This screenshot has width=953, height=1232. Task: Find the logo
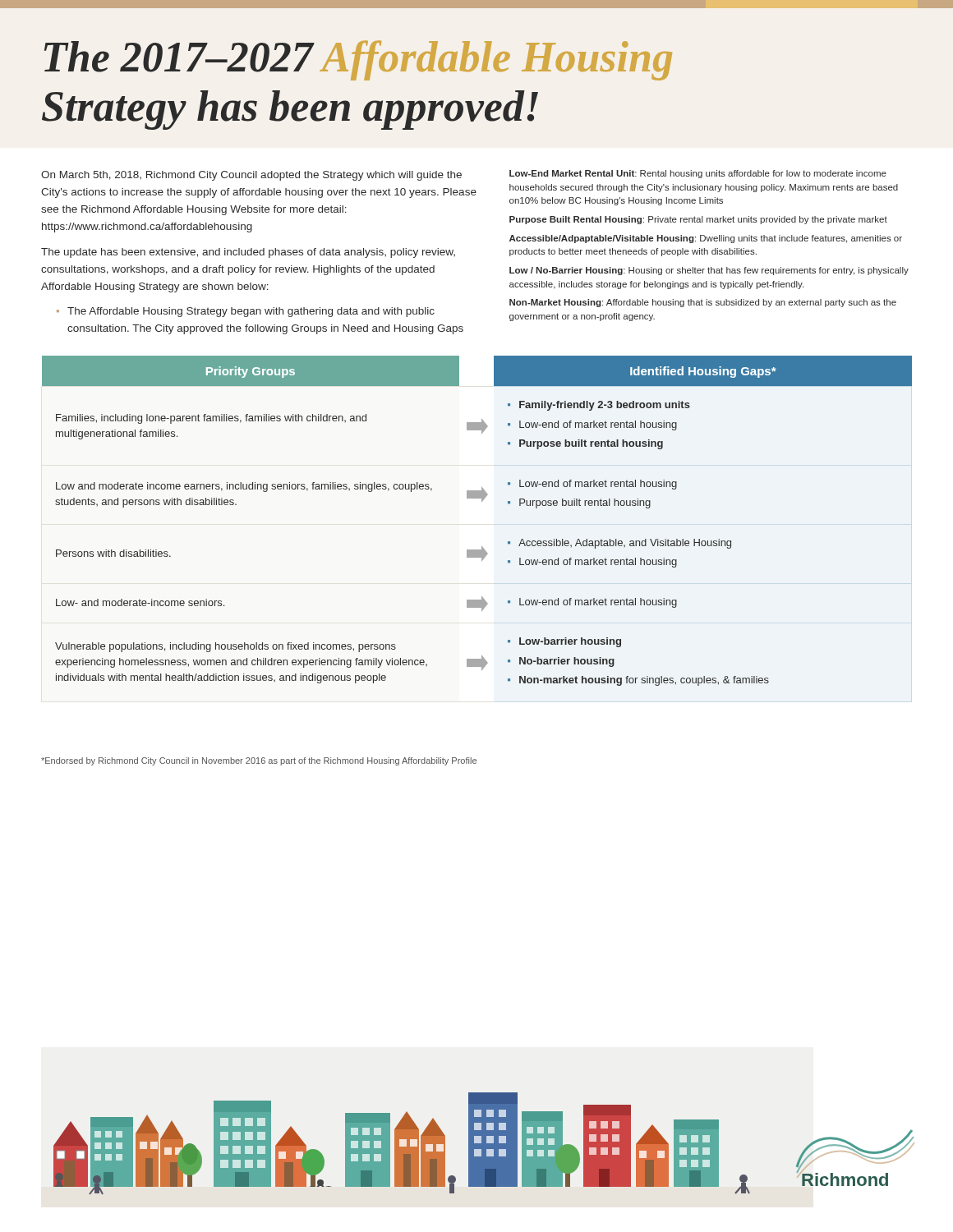[854, 1156]
